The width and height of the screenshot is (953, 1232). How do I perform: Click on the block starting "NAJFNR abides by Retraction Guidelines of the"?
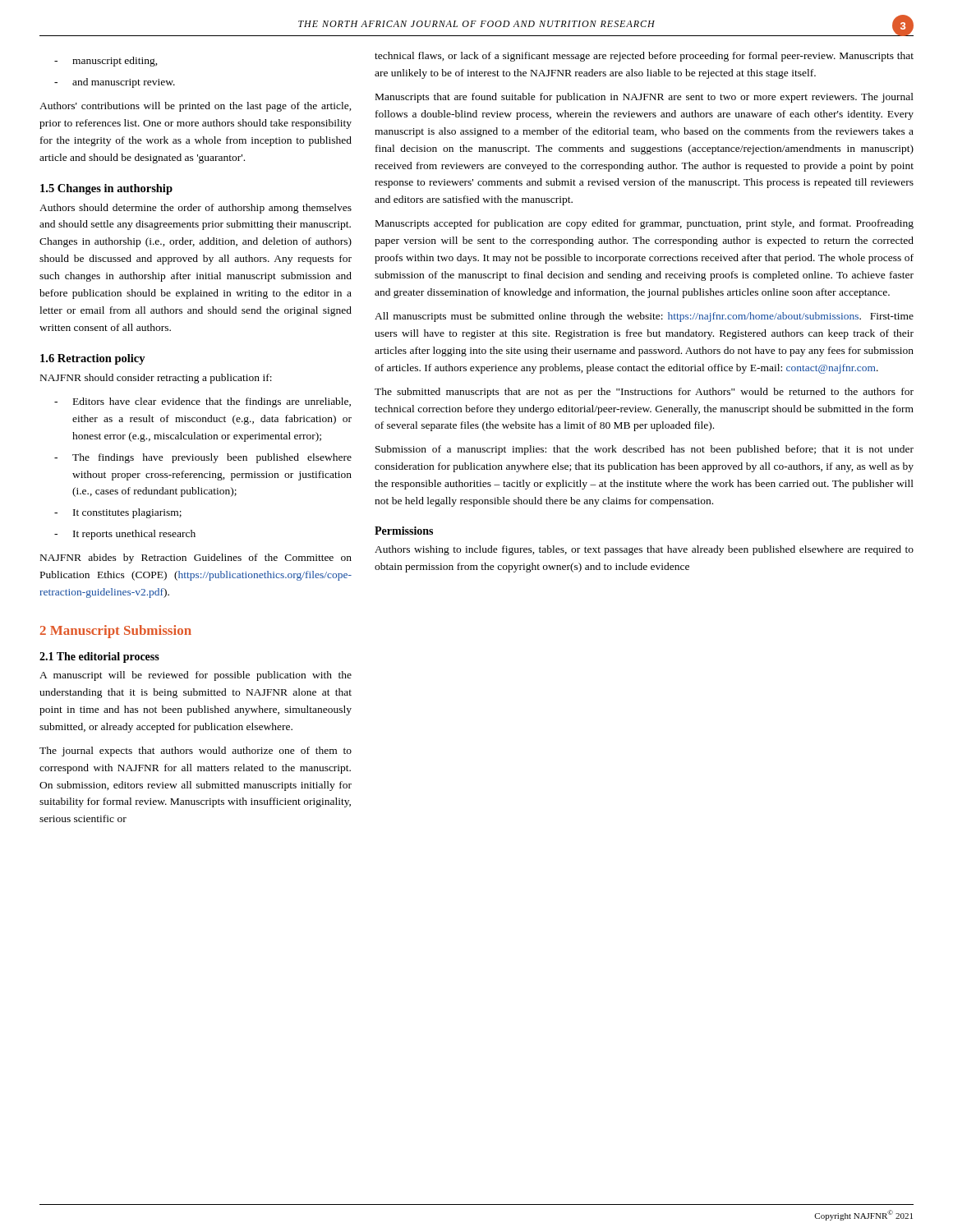point(196,575)
